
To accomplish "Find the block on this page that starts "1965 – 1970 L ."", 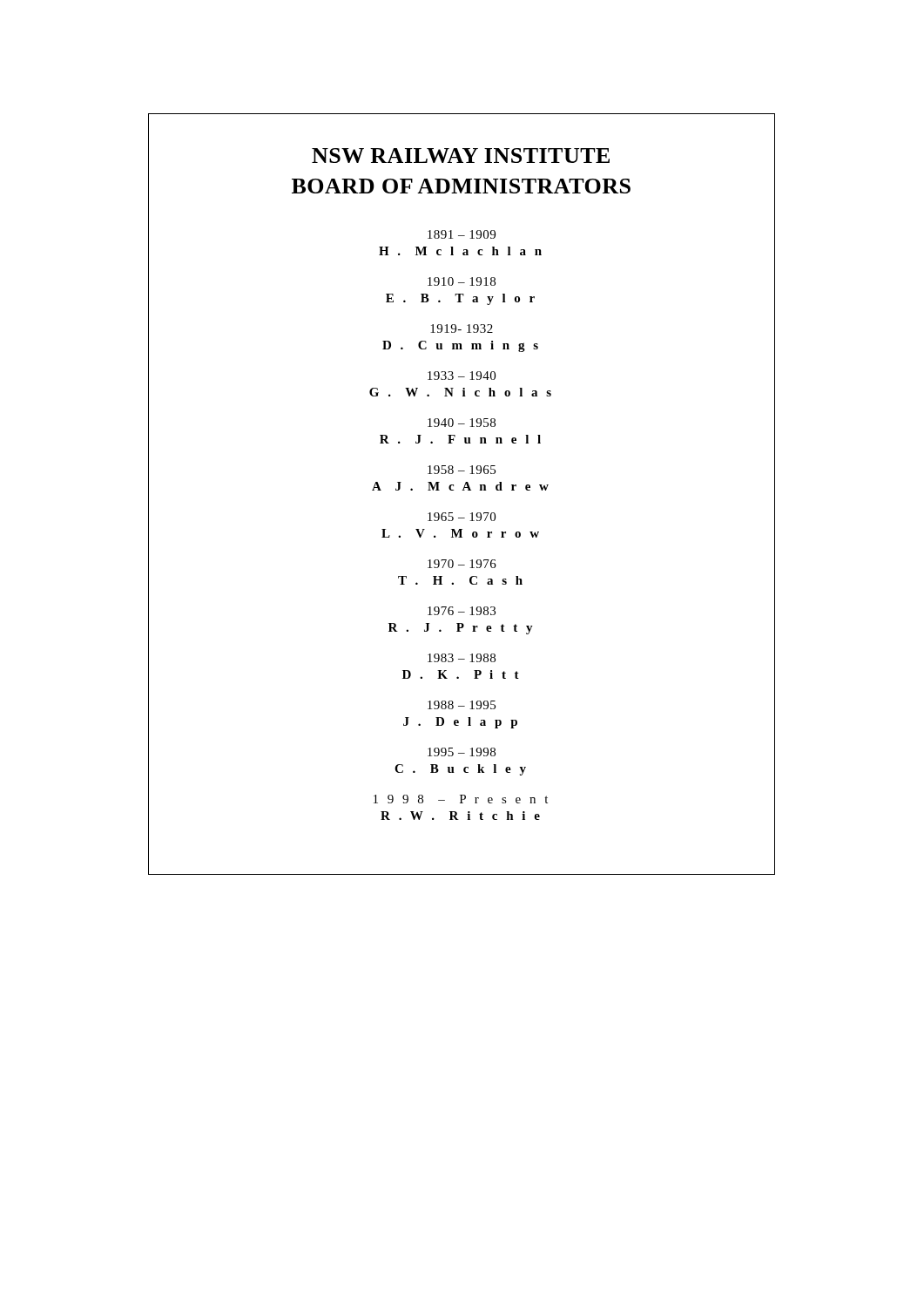I will pyautogui.click(x=462, y=526).
